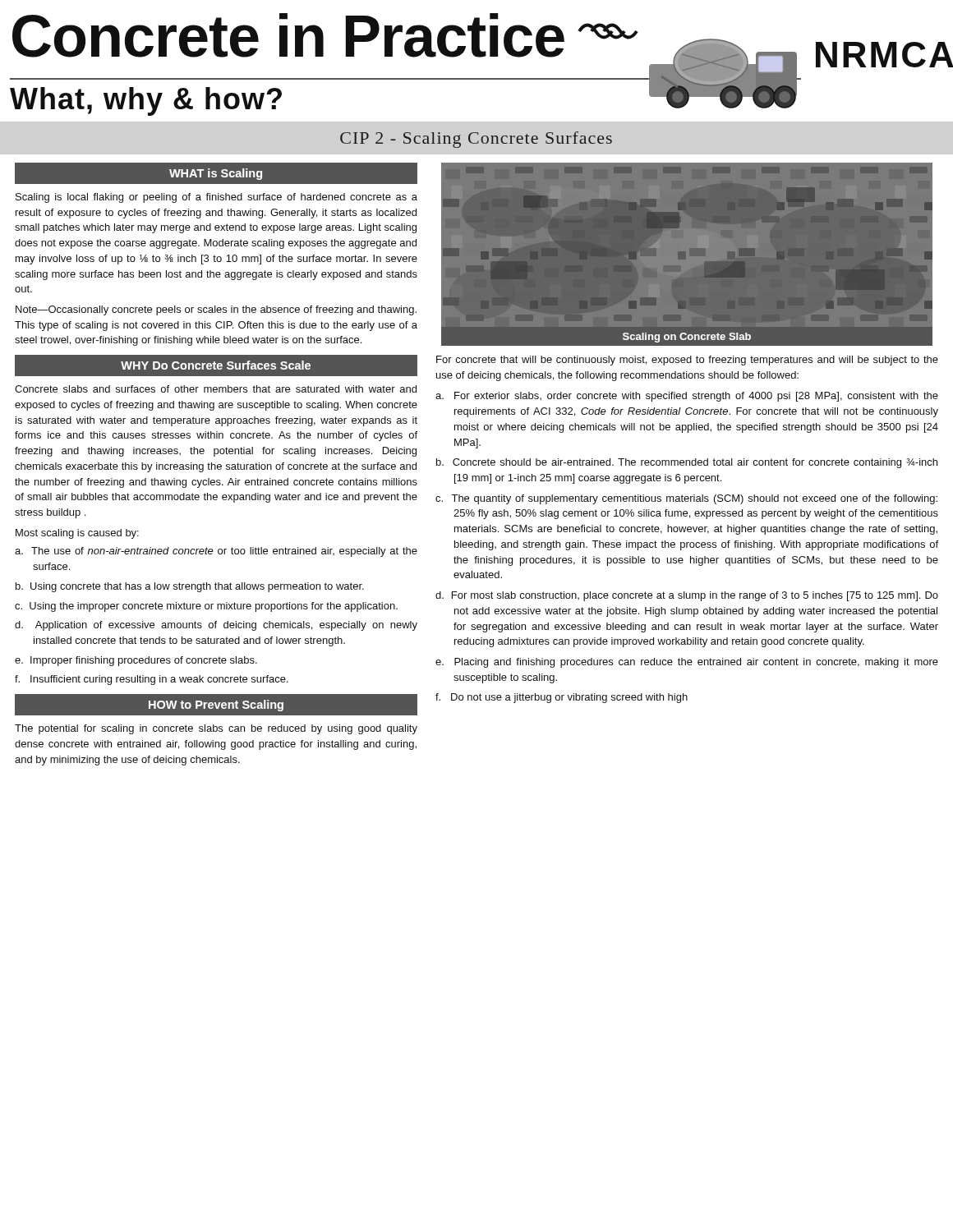The height and width of the screenshot is (1232, 953).
Task: Navigate to the block starting "For concrete that"
Action: (x=687, y=367)
